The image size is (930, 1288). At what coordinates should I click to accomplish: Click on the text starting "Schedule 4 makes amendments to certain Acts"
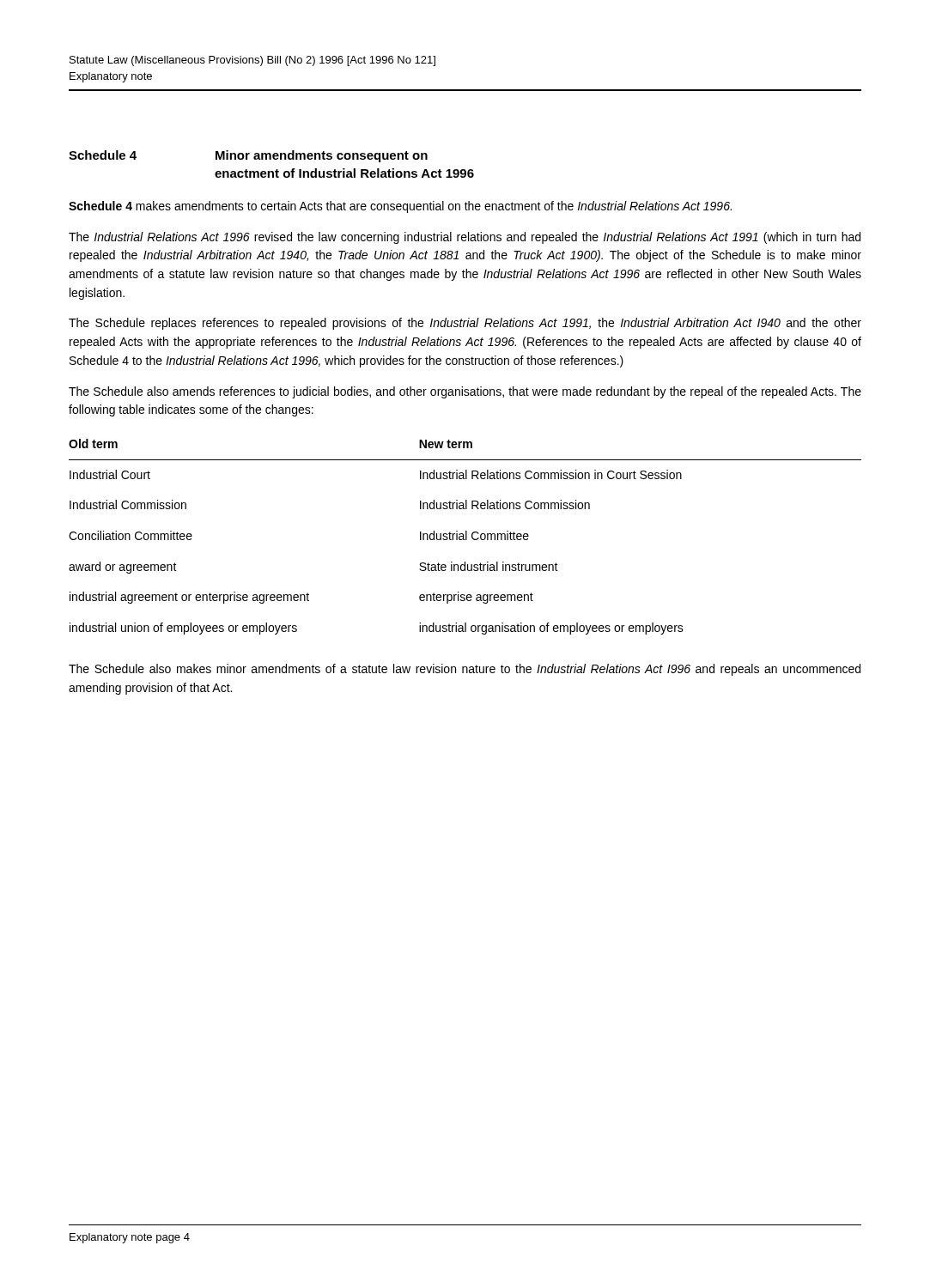click(401, 206)
